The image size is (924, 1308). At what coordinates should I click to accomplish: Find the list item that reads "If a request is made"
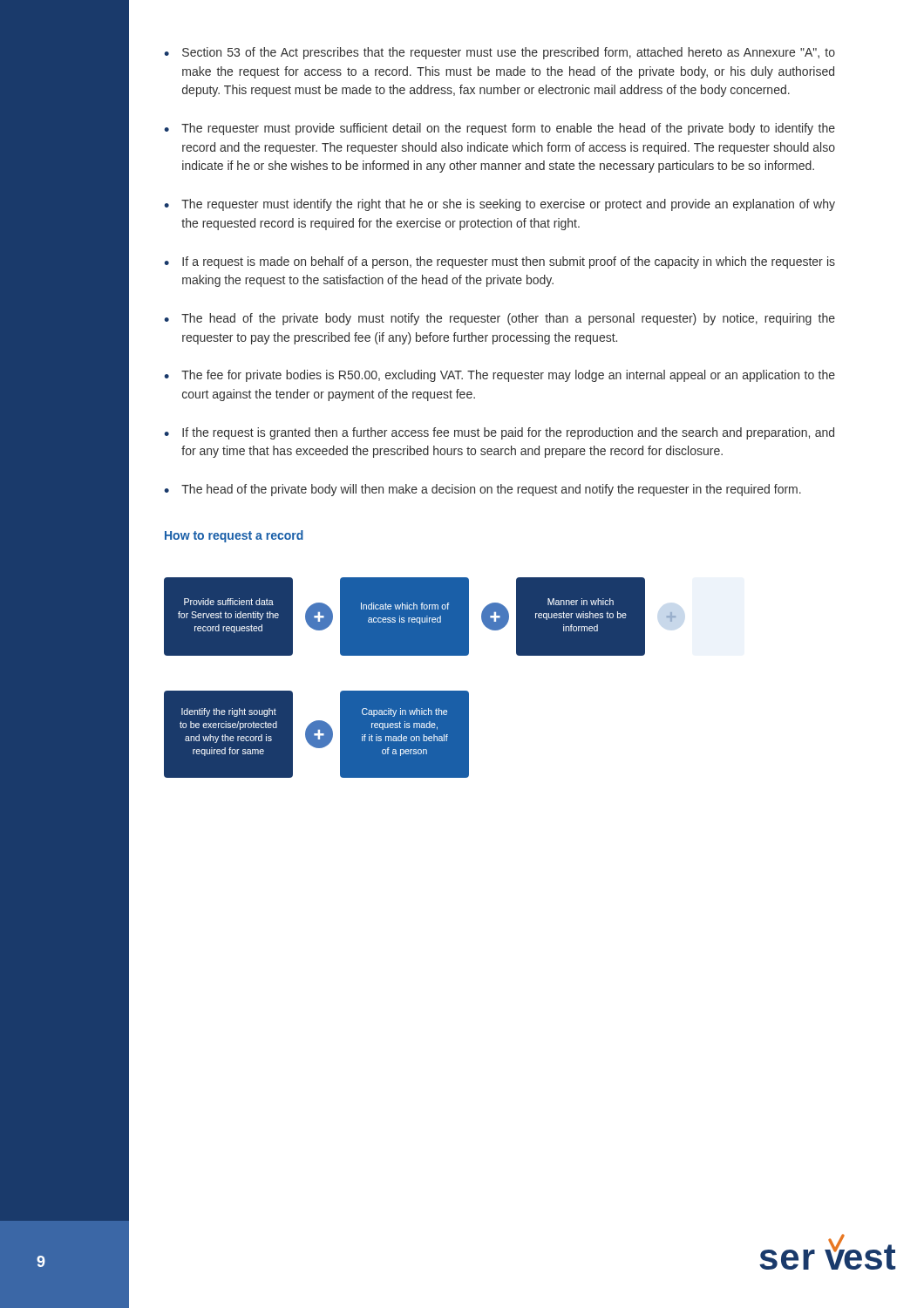508,271
